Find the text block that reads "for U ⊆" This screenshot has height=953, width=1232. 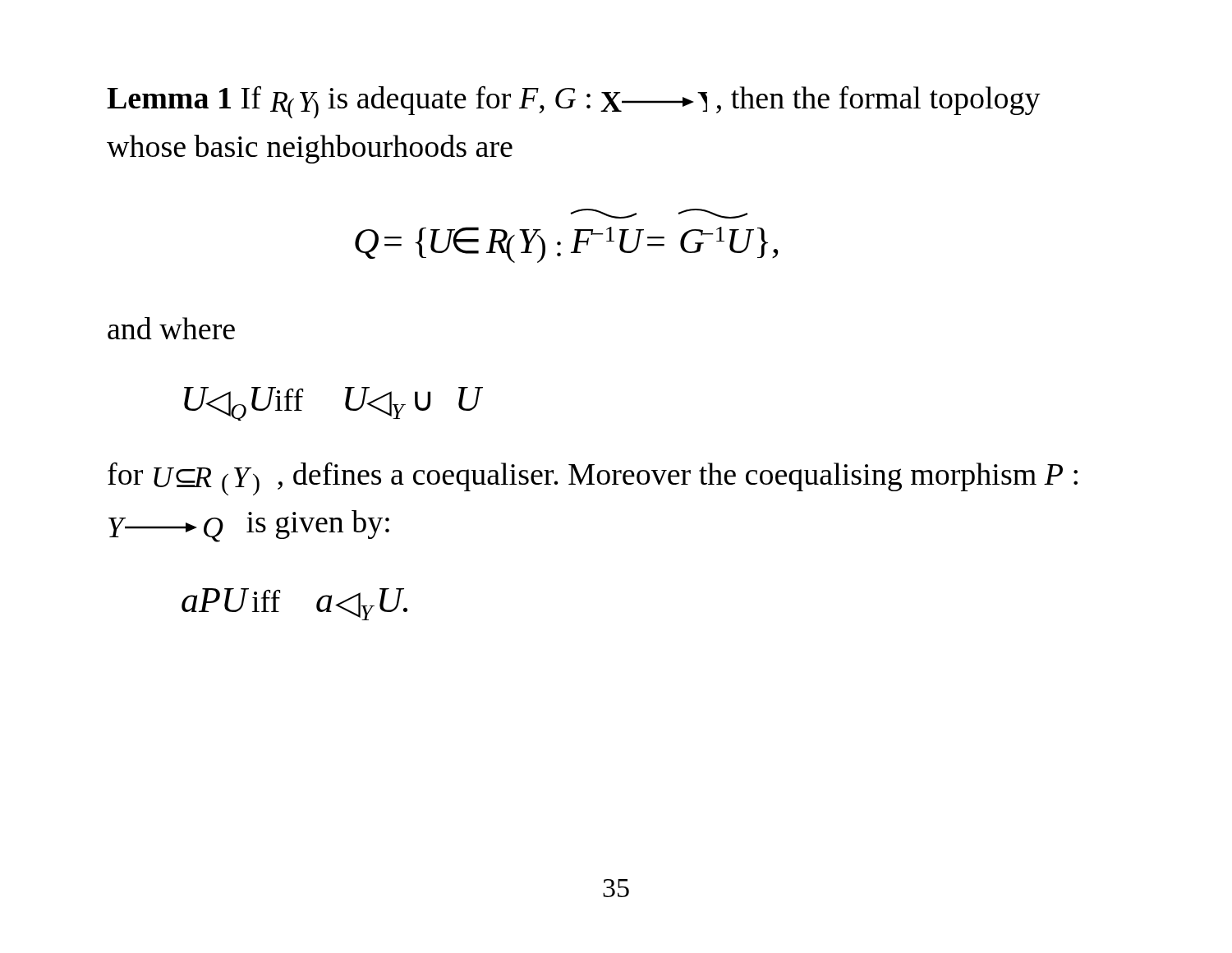click(593, 500)
